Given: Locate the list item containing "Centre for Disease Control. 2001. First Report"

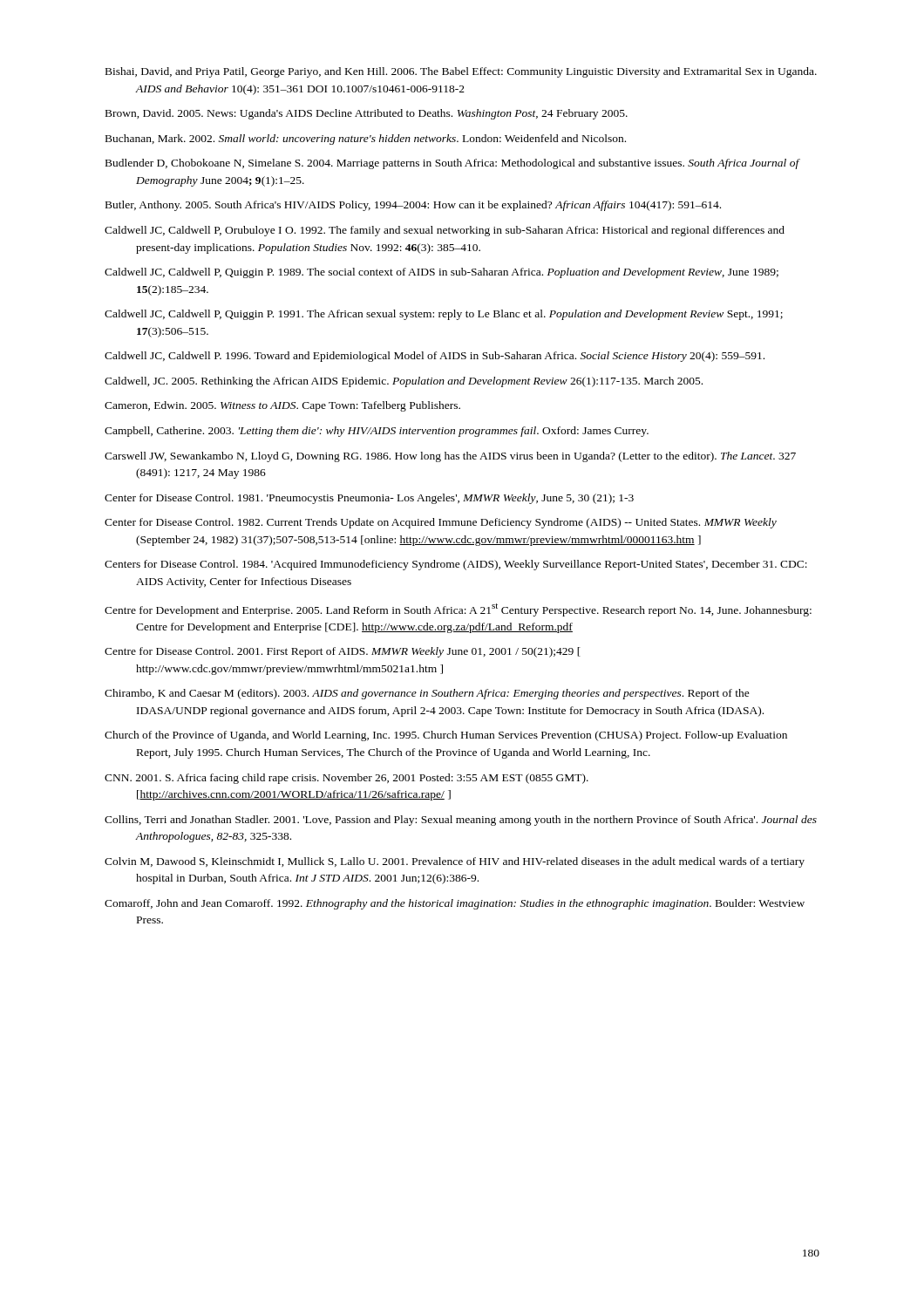Looking at the screenshot, I should coord(343,660).
